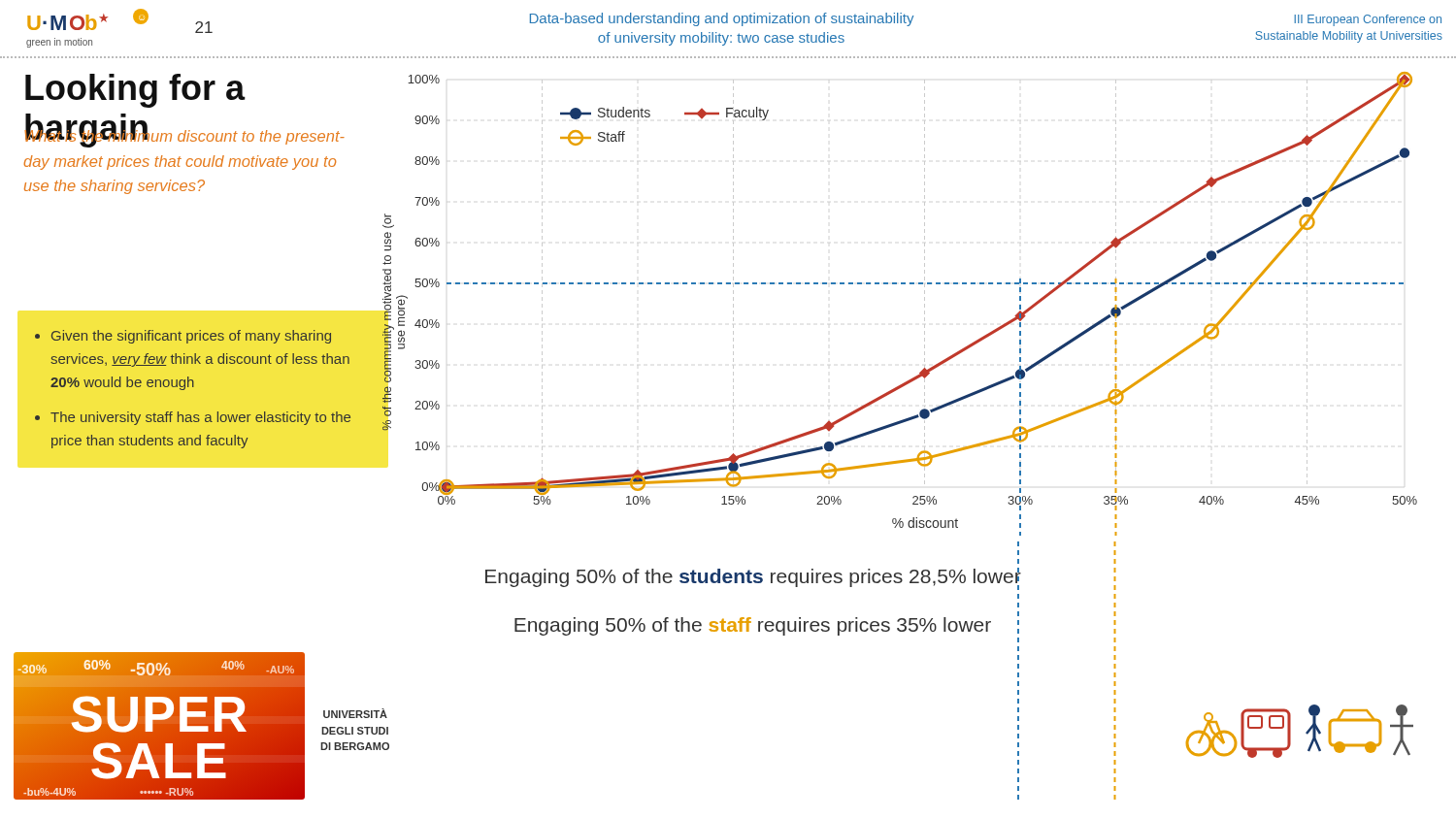Select the infographic

pyautogui.click(x=1307, y=732)
